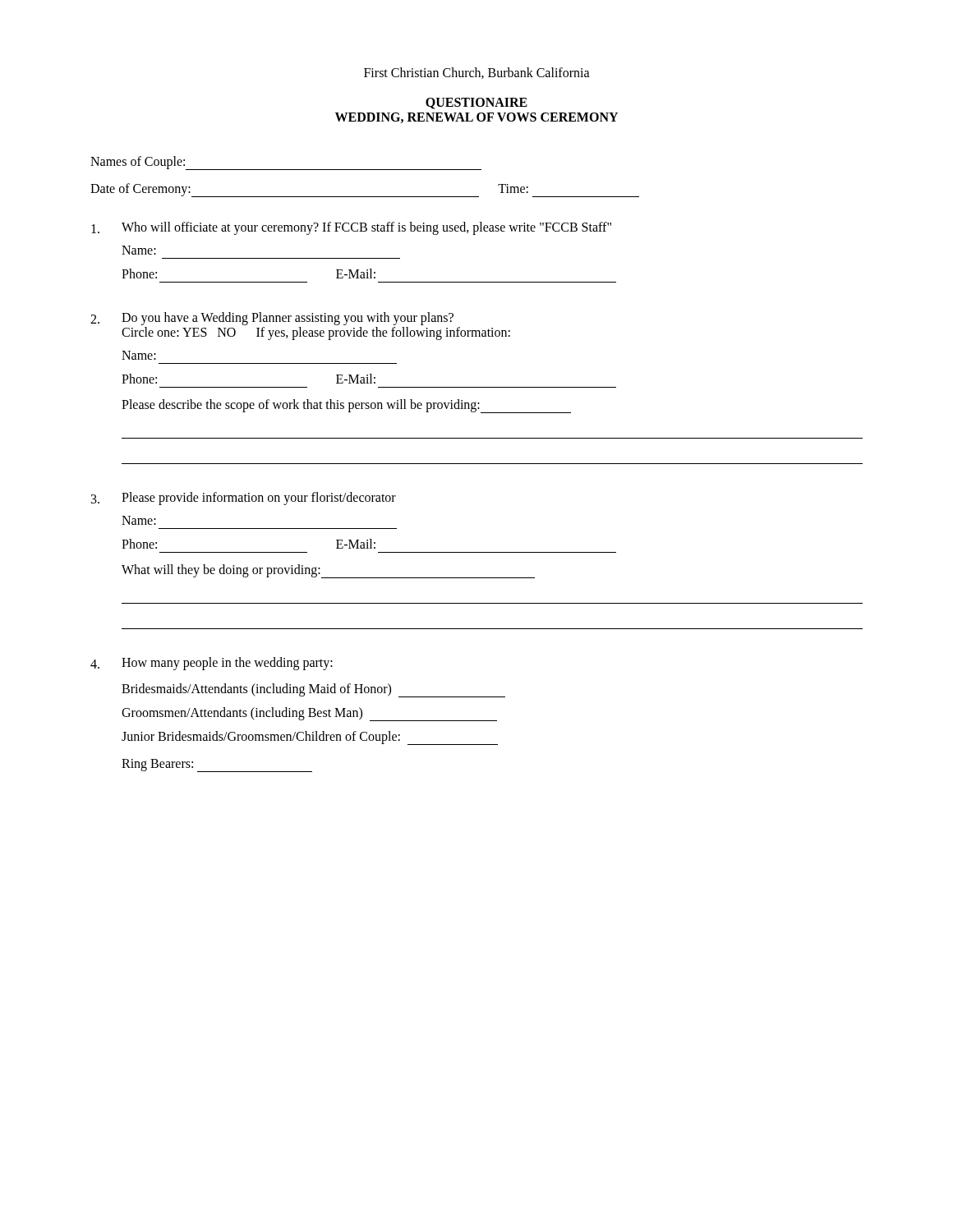Select the text starting "First Christian Church, Burbank California"
Viewport: 953px width, 1232px height.
point(476,73)
